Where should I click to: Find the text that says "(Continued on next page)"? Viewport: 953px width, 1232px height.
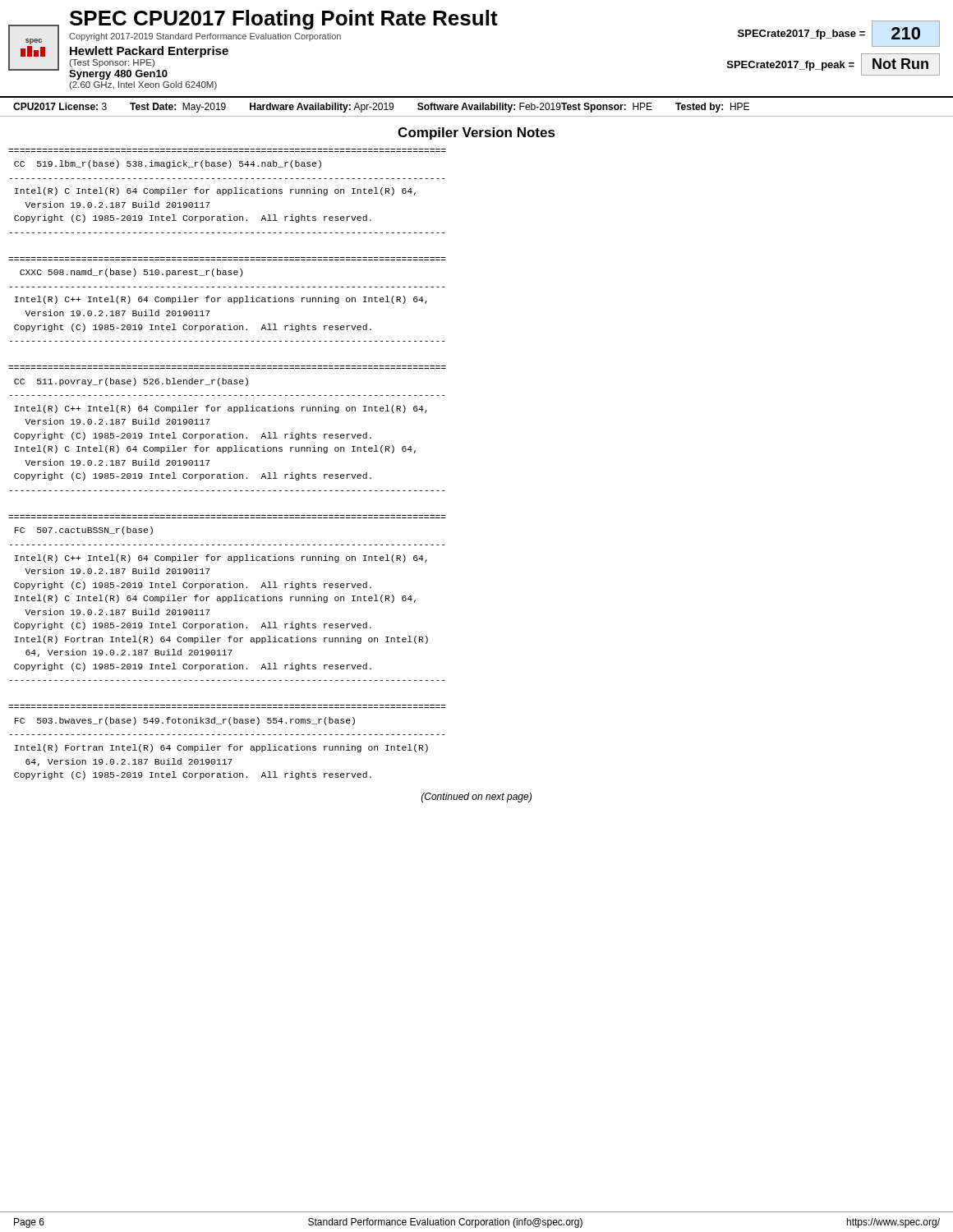pos(476,796)
